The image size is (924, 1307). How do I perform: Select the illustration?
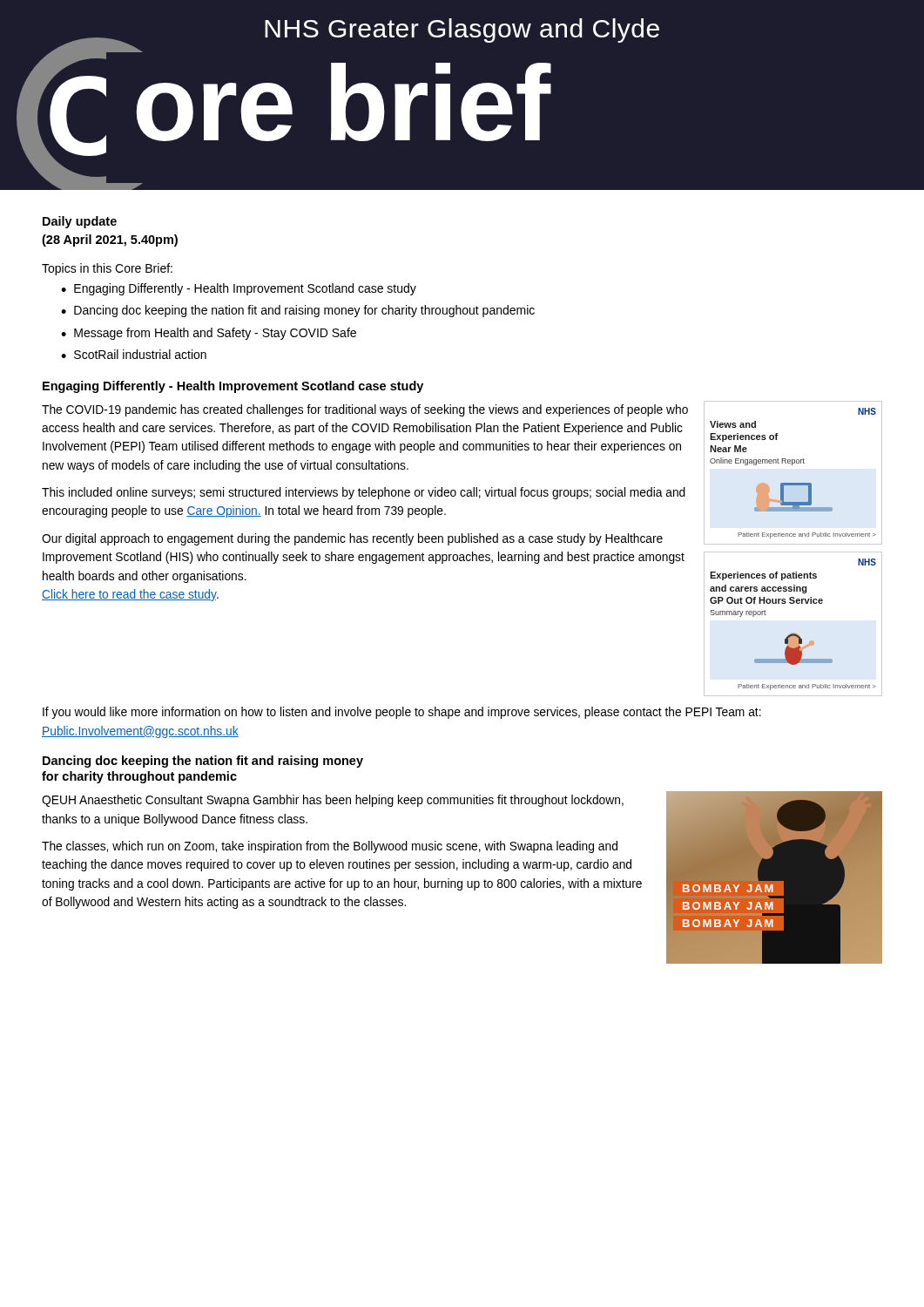coord(793,548)
